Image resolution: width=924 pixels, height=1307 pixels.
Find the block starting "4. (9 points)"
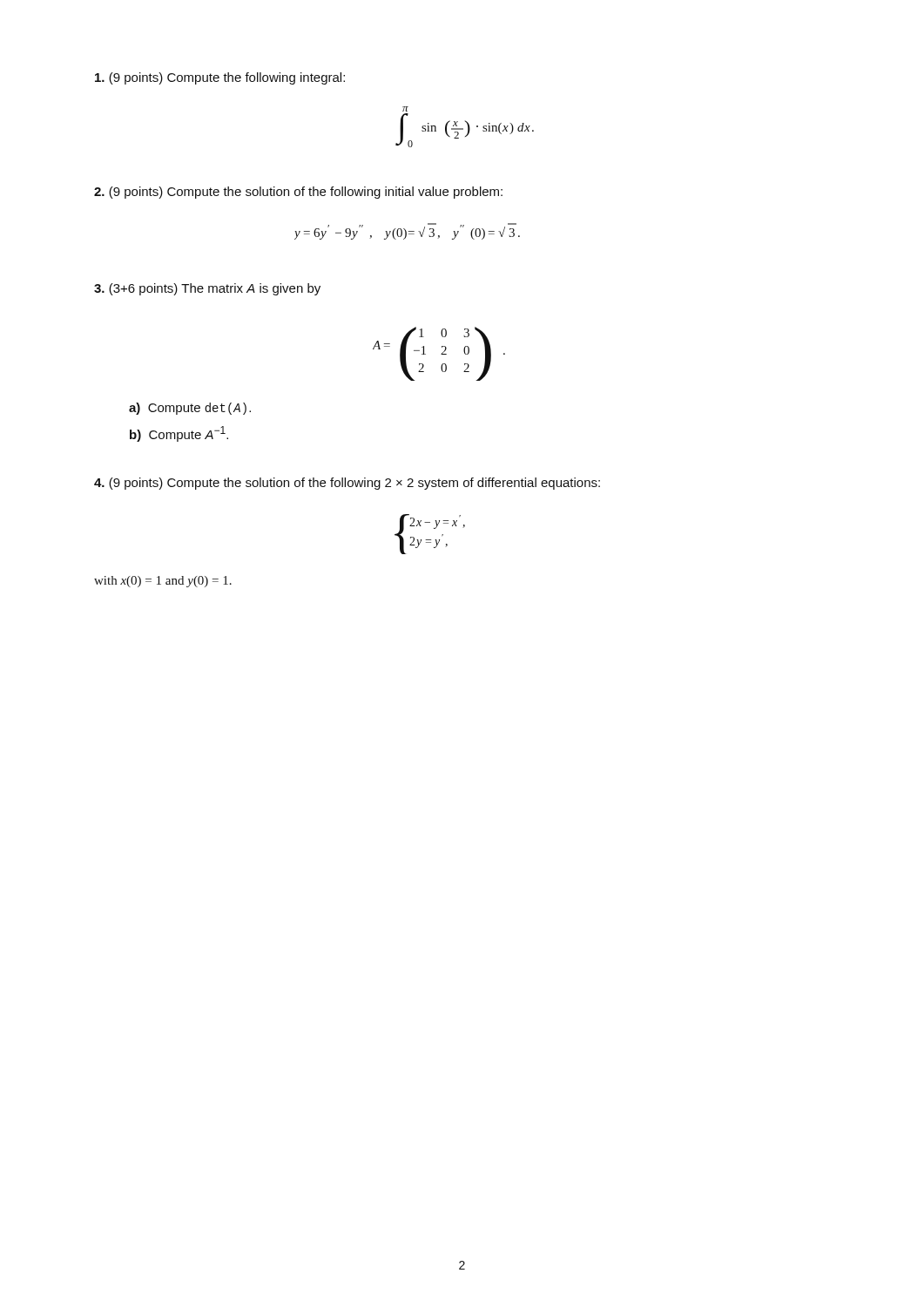(460, 531)
